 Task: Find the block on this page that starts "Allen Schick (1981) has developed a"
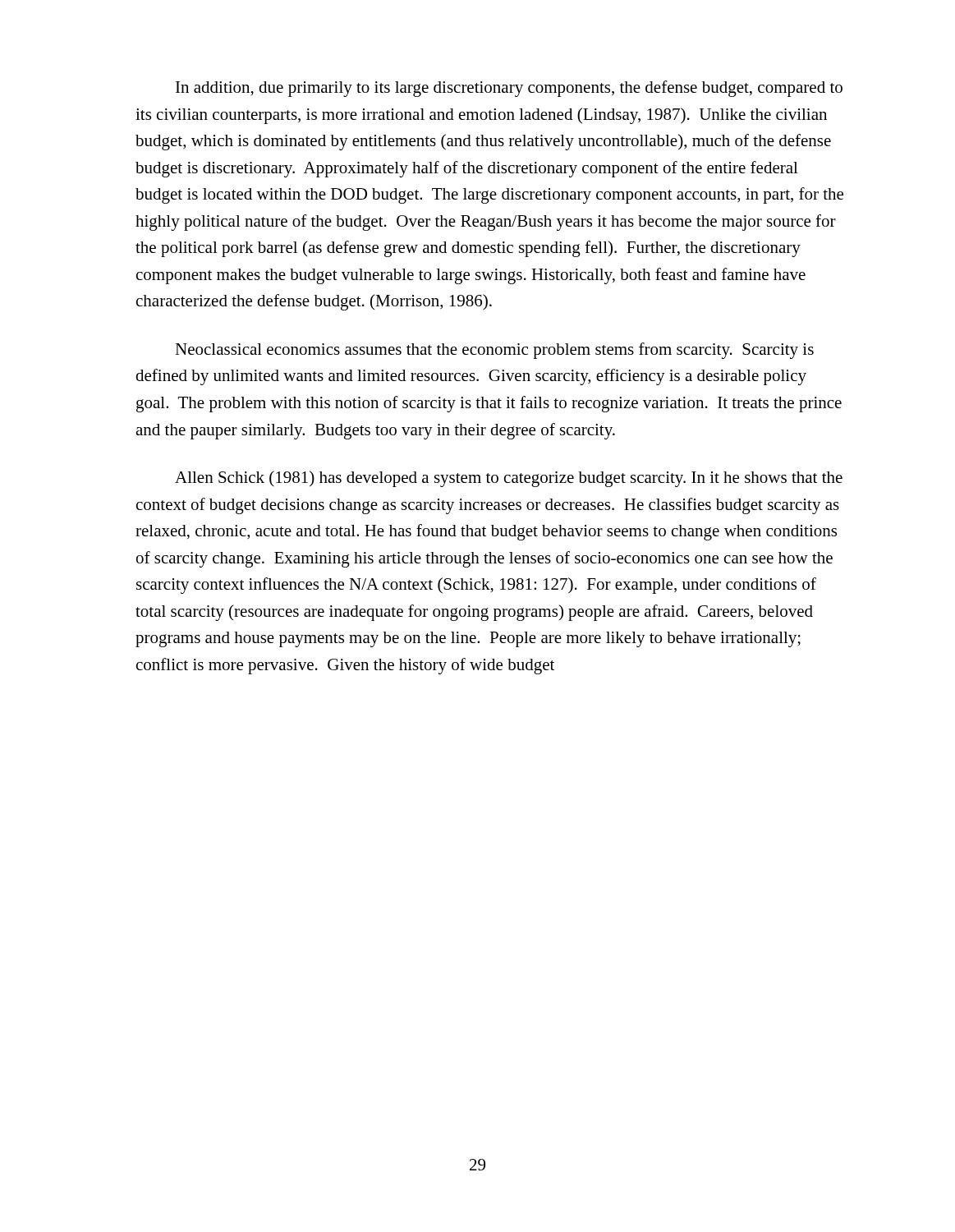click(x=492, y=571)
